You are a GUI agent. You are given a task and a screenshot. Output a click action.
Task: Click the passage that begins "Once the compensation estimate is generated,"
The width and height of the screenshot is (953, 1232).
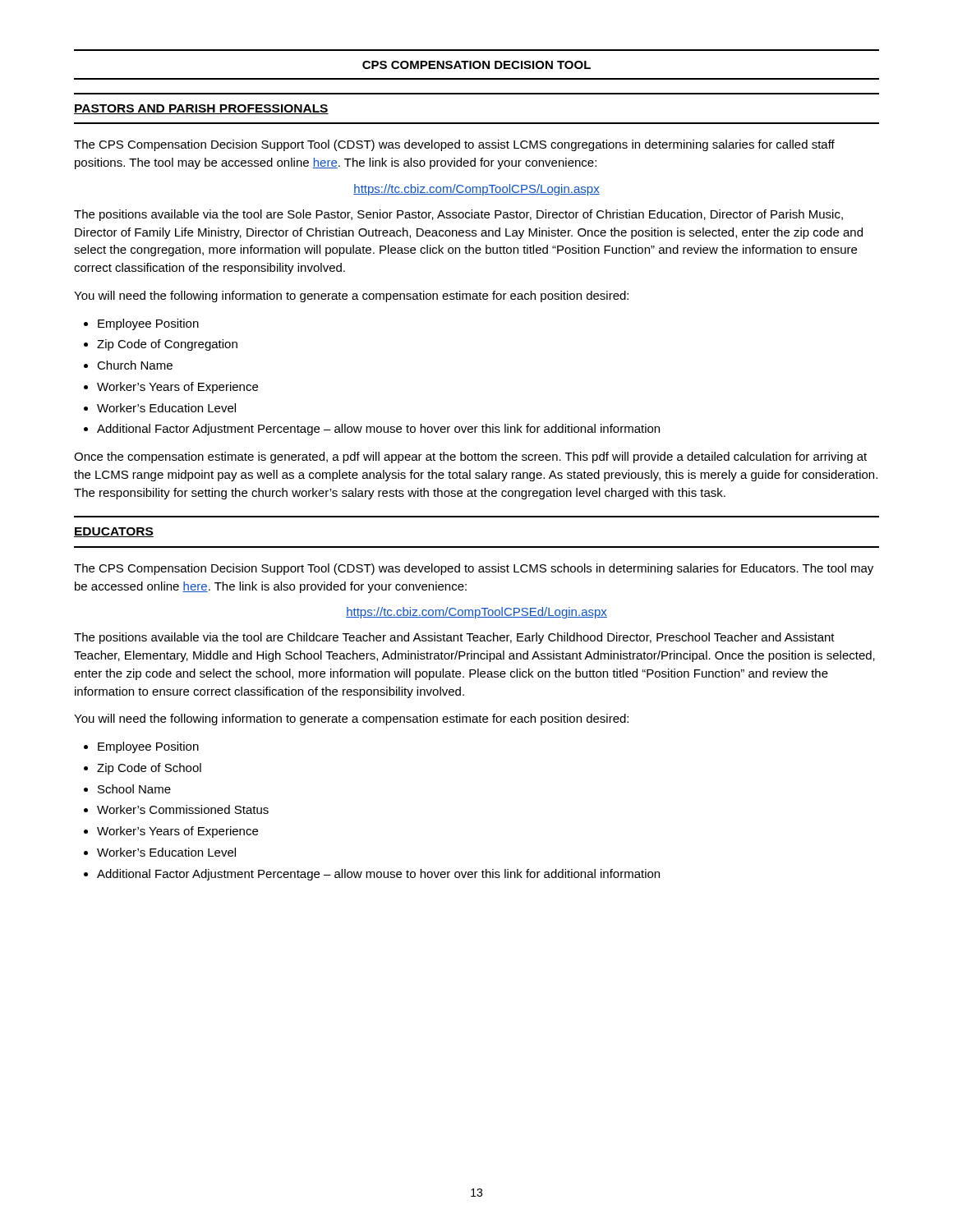click(476, 475)
